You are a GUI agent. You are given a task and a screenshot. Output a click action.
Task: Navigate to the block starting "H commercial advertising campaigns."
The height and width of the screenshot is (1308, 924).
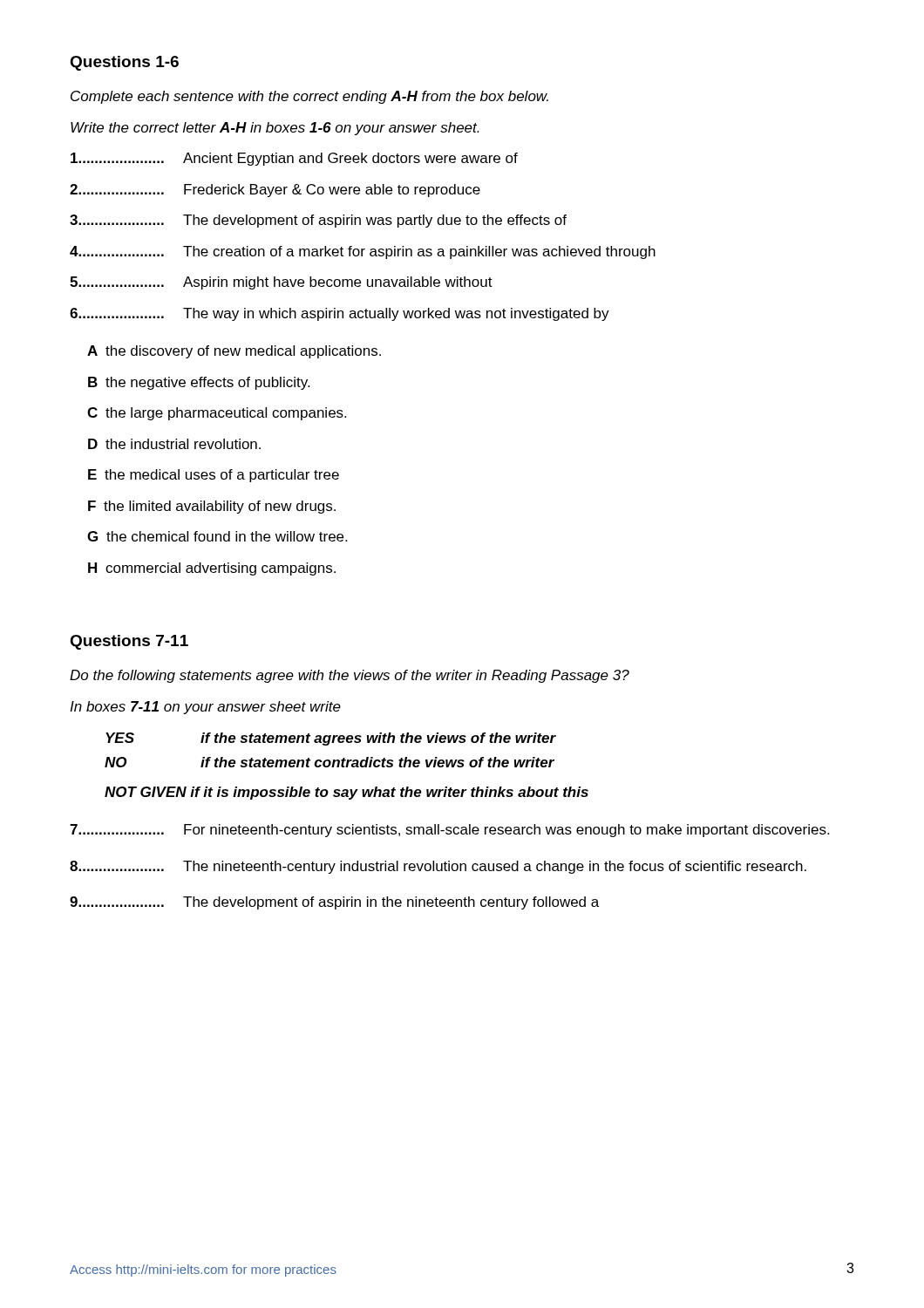[212, 568]
